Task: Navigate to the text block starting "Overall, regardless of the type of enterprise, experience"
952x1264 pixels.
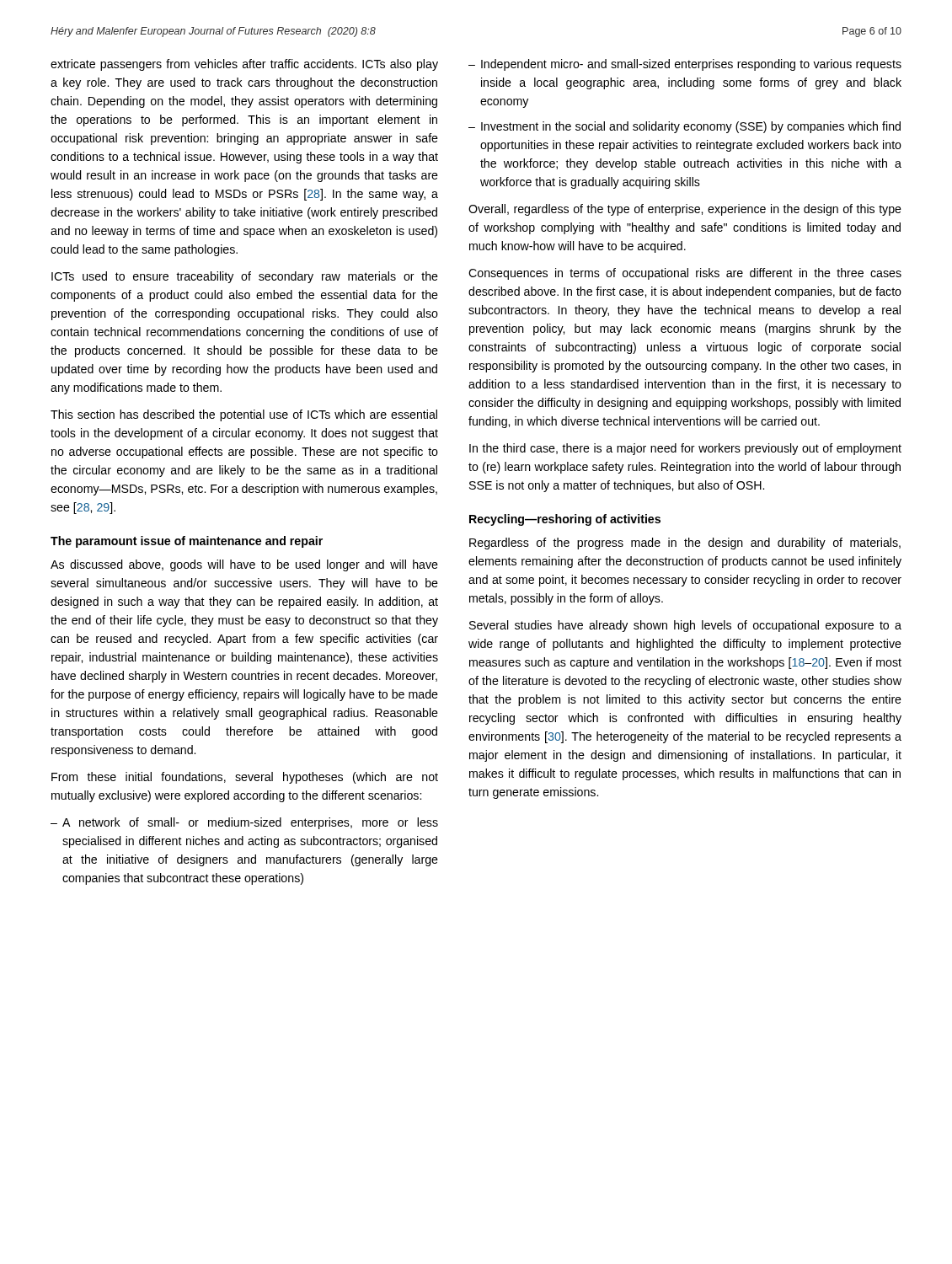Action: click(x=685, y=228)
